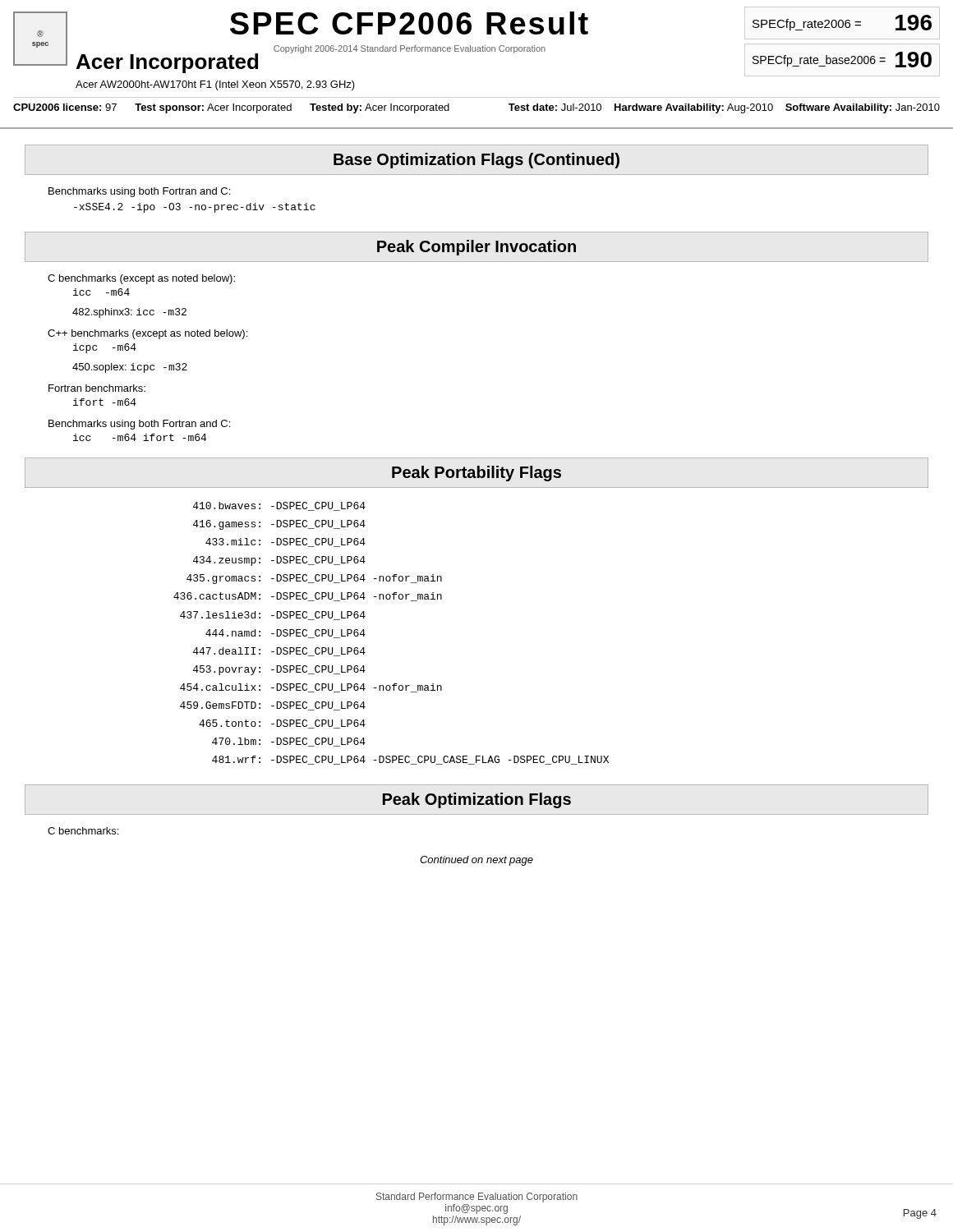Image resolution: width=953 pixels, height=1232 pixels.
Task: Point to the block starting "C++ benchmarks (except as"
Action: pos(148,333)
